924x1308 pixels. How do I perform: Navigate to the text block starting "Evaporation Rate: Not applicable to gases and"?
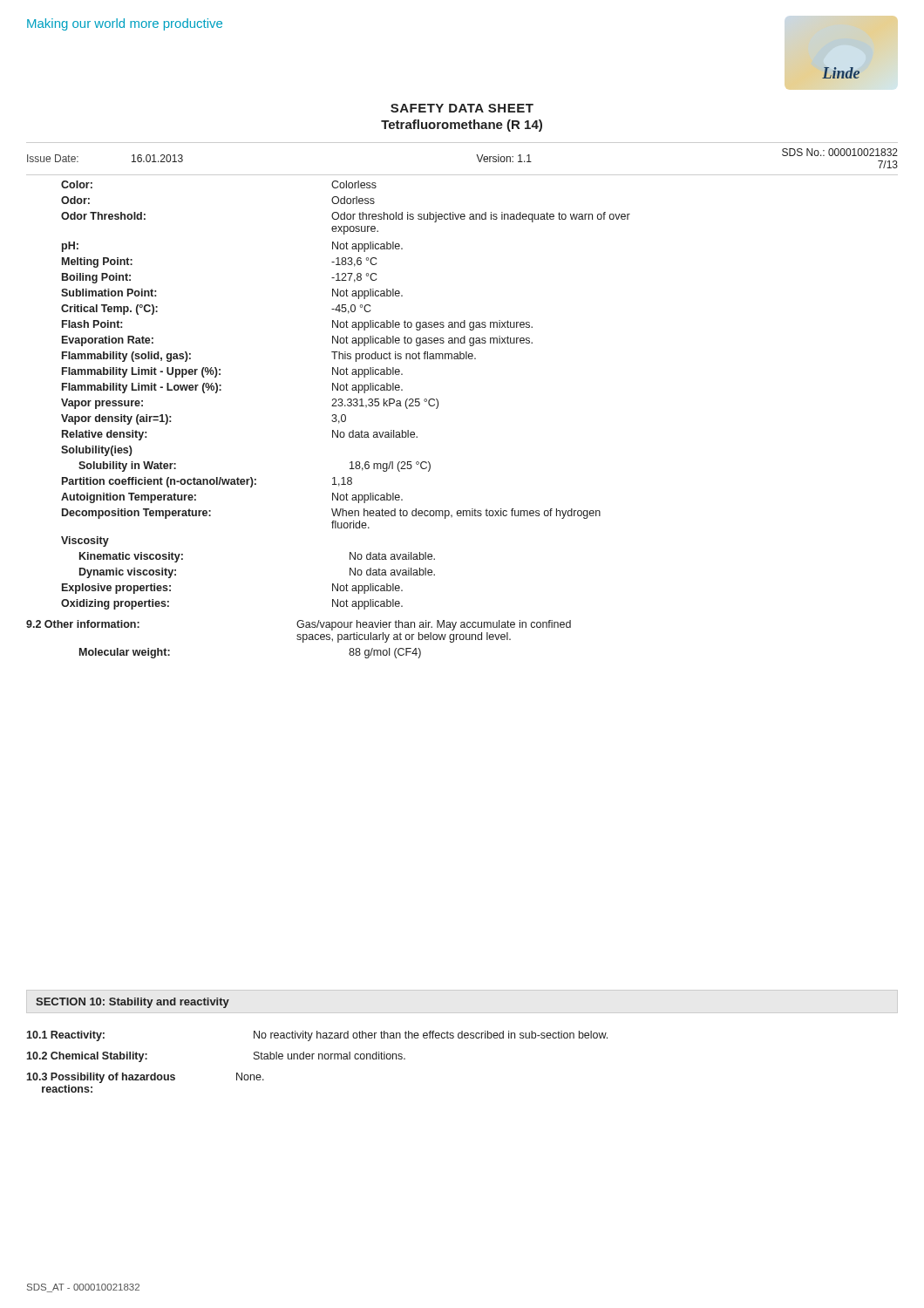point(462,340)
